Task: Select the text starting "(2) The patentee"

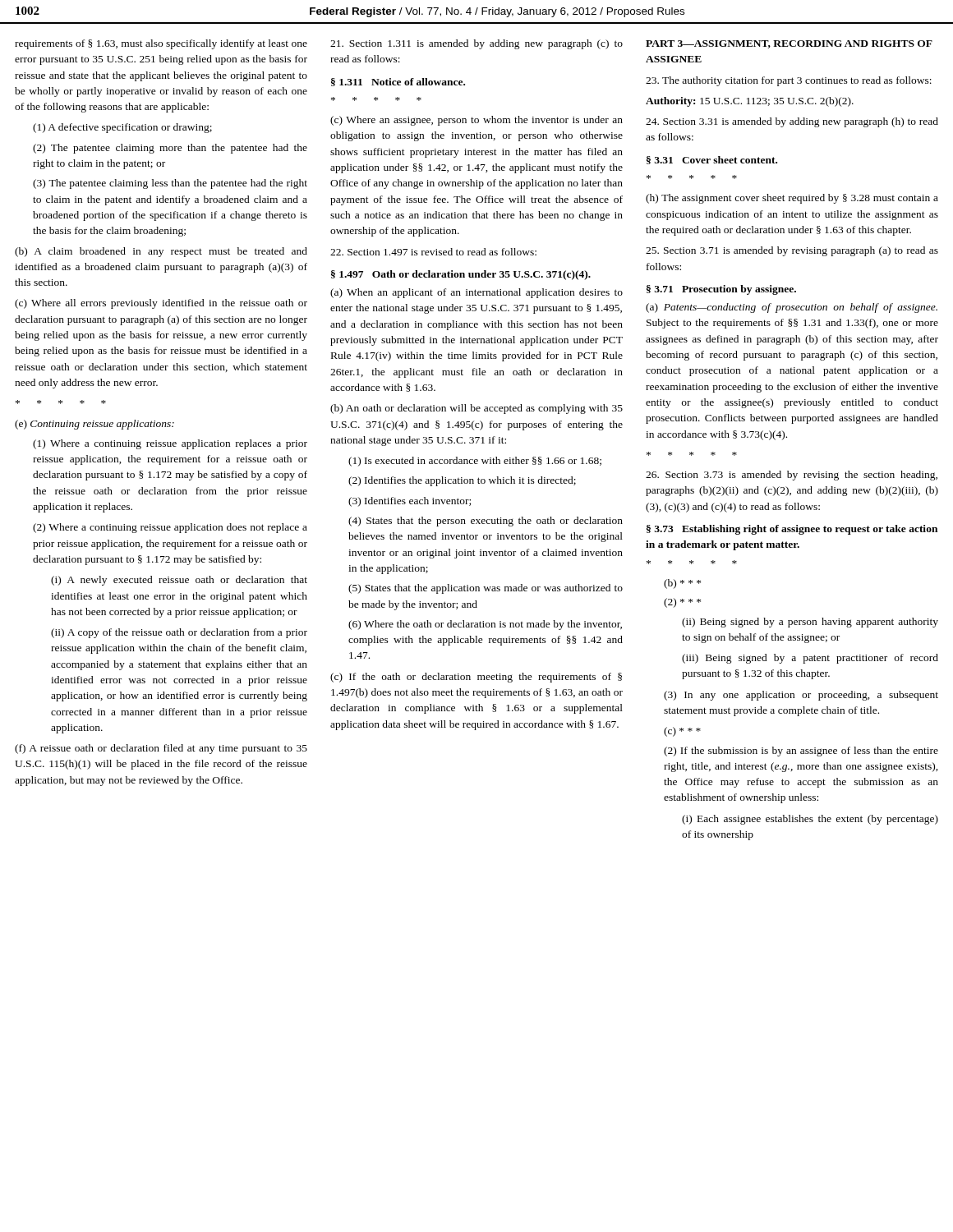Action: (170, 155)
